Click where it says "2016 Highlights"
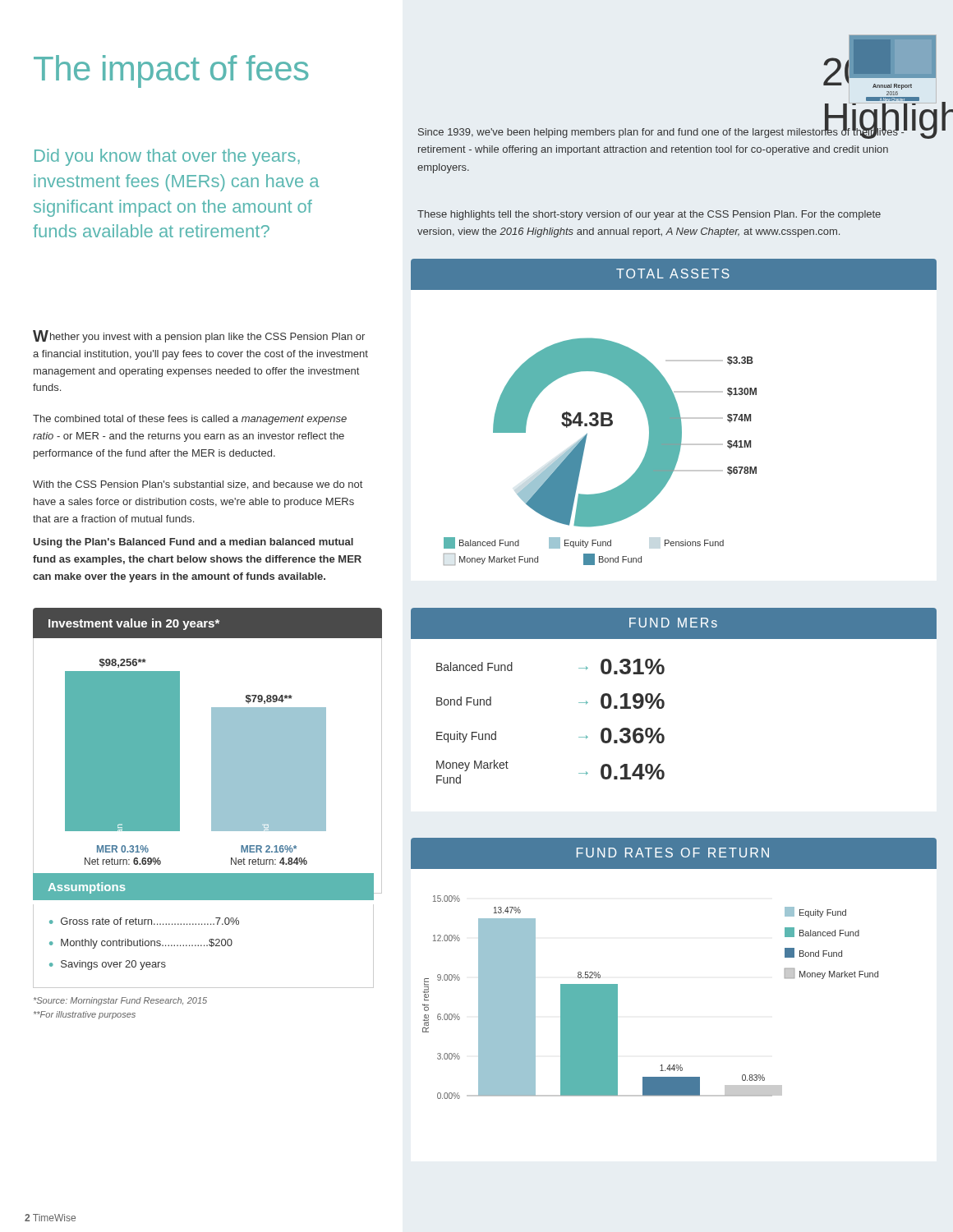The height and width of the screenshot is (1232, 953). [x=887, y=94]
